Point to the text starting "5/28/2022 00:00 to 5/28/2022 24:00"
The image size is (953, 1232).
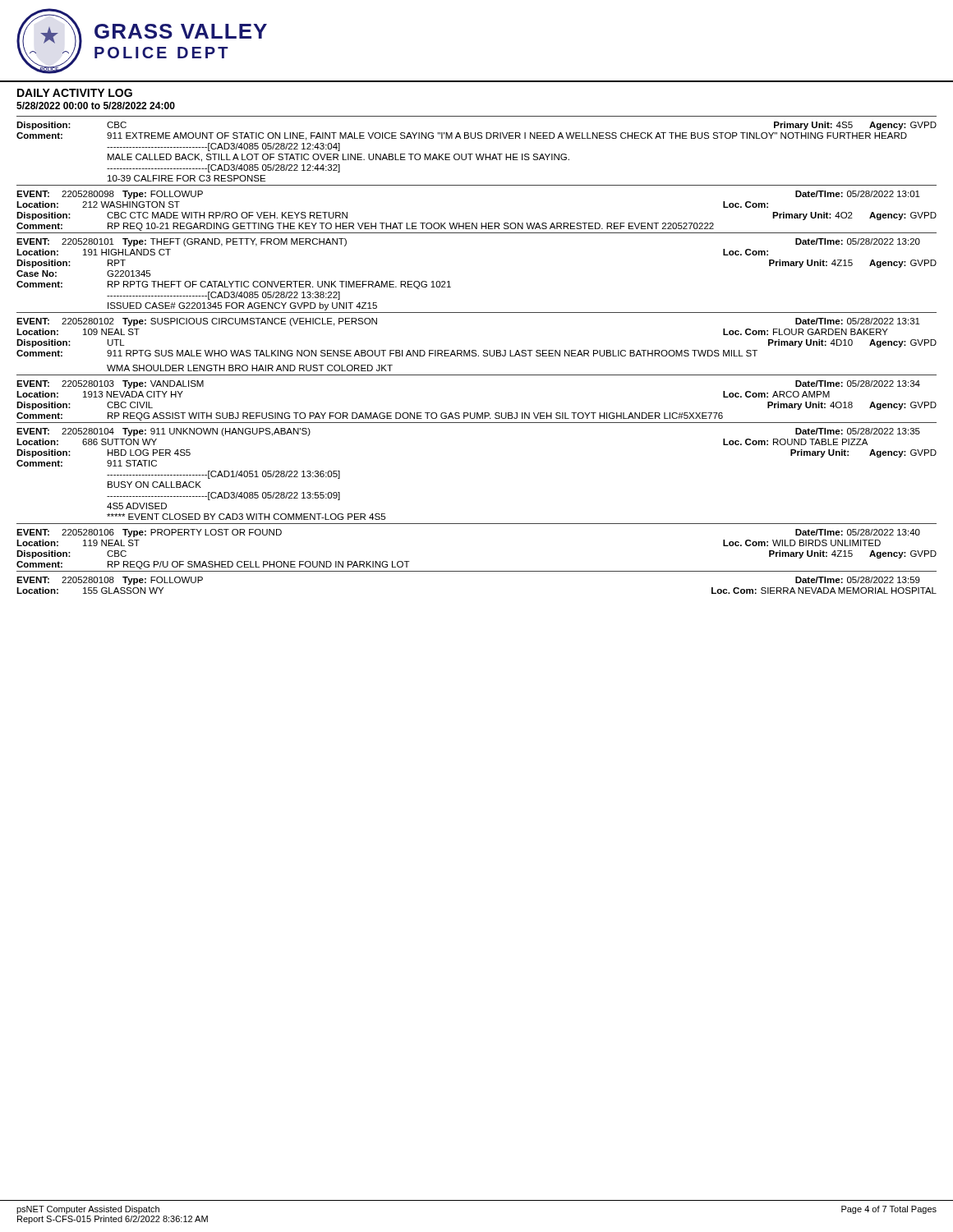click(x=96, y=106)
